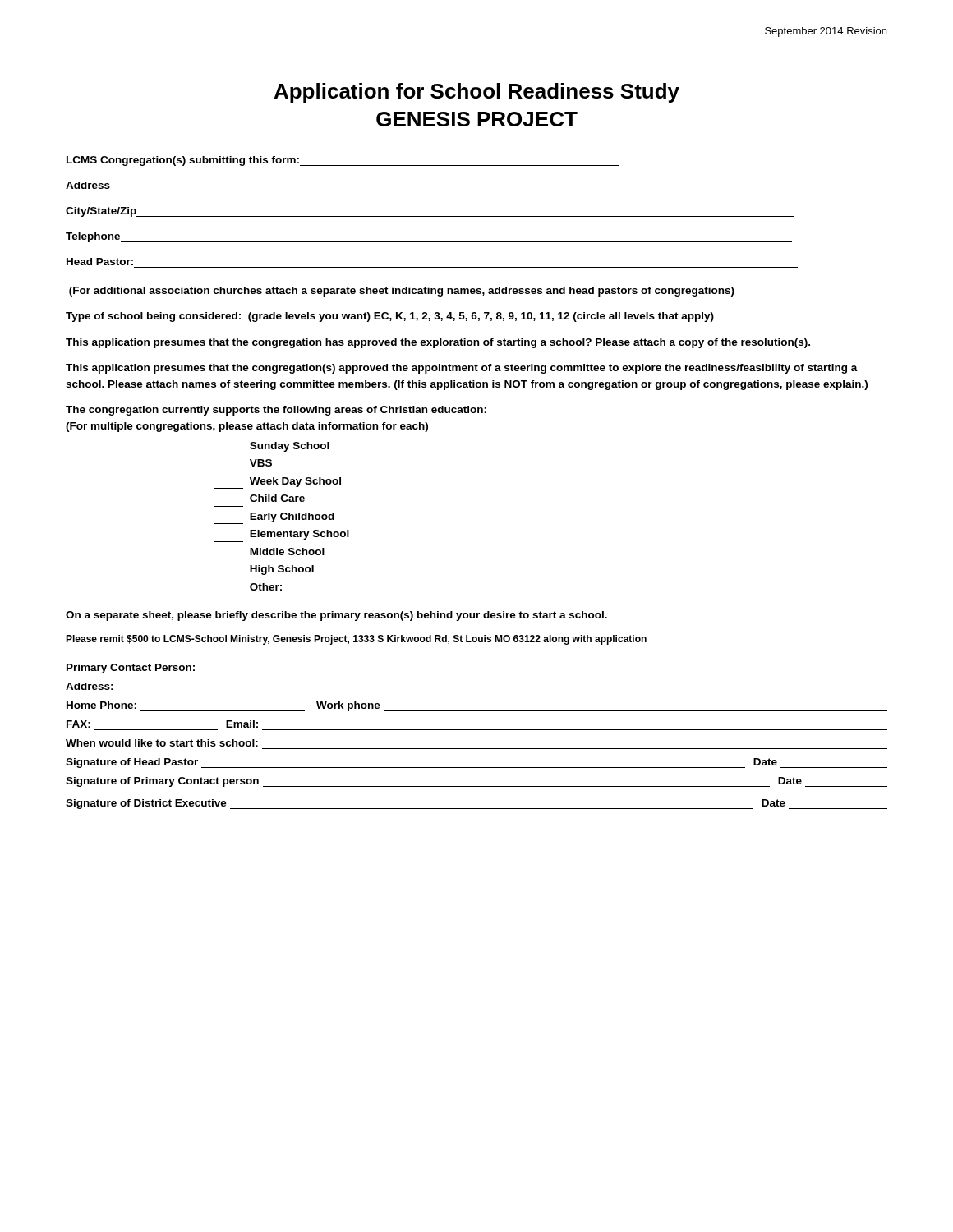Locate the text with the text "Head Pastor:"
Viewport: 953px width, 1232px height.
(432, 260)
